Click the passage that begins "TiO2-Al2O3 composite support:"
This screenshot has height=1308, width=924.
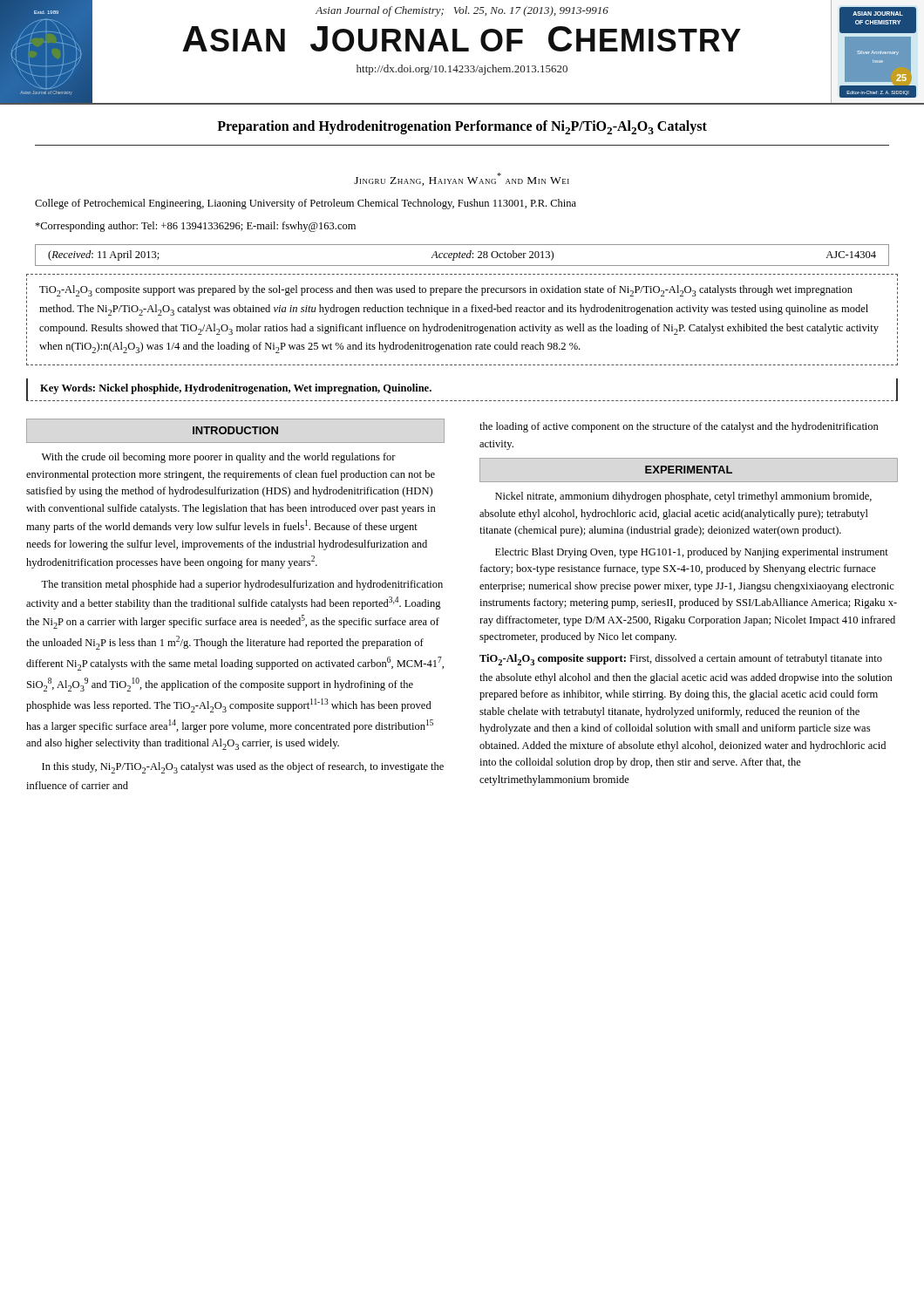689,719
